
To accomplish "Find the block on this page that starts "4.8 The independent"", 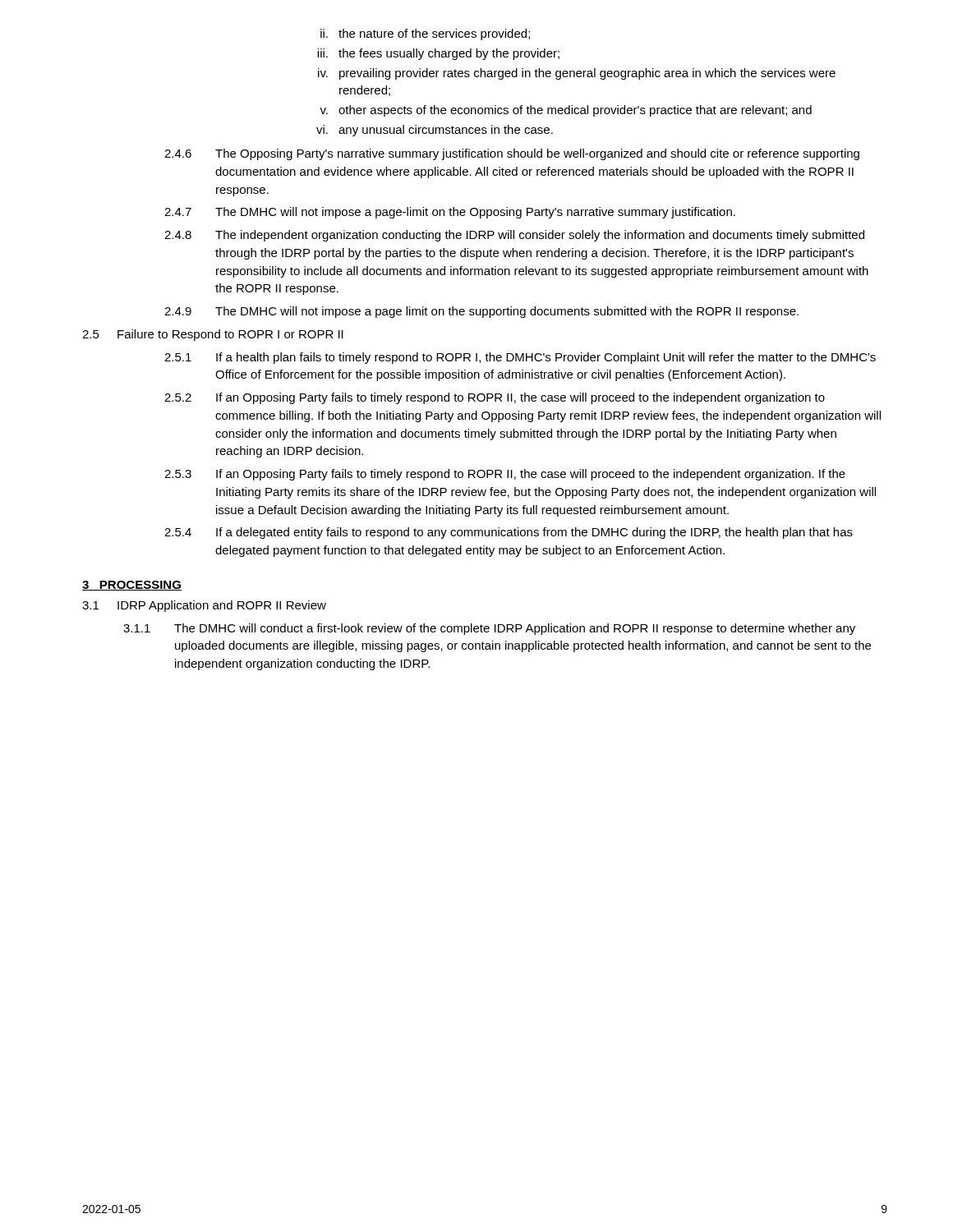I will click(526, 262).
